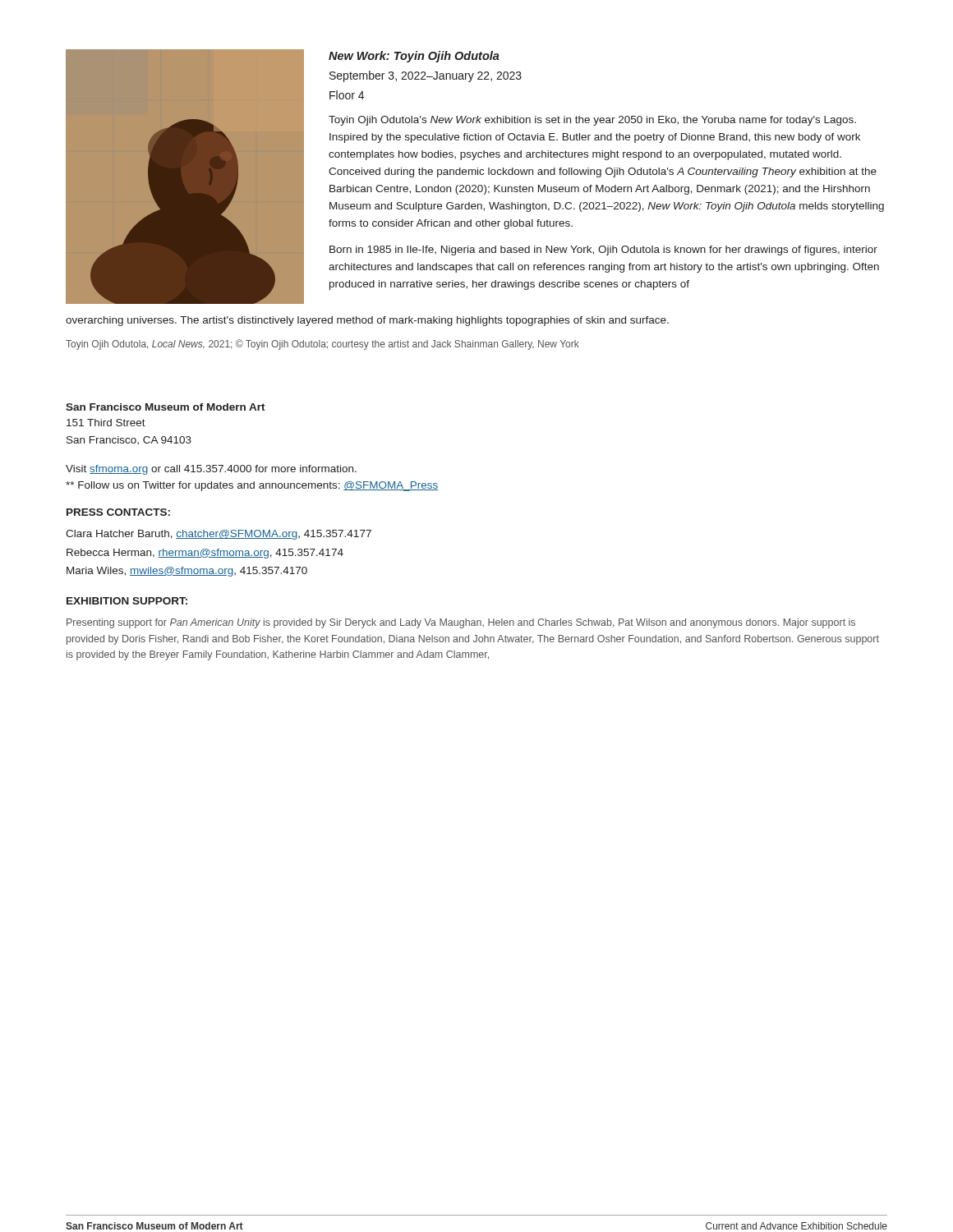The width and height of the screenshot is (953, 1232).
Task: Select the text block starting "New Work: Toyin Ojih"
Action: tap(414, 56)
